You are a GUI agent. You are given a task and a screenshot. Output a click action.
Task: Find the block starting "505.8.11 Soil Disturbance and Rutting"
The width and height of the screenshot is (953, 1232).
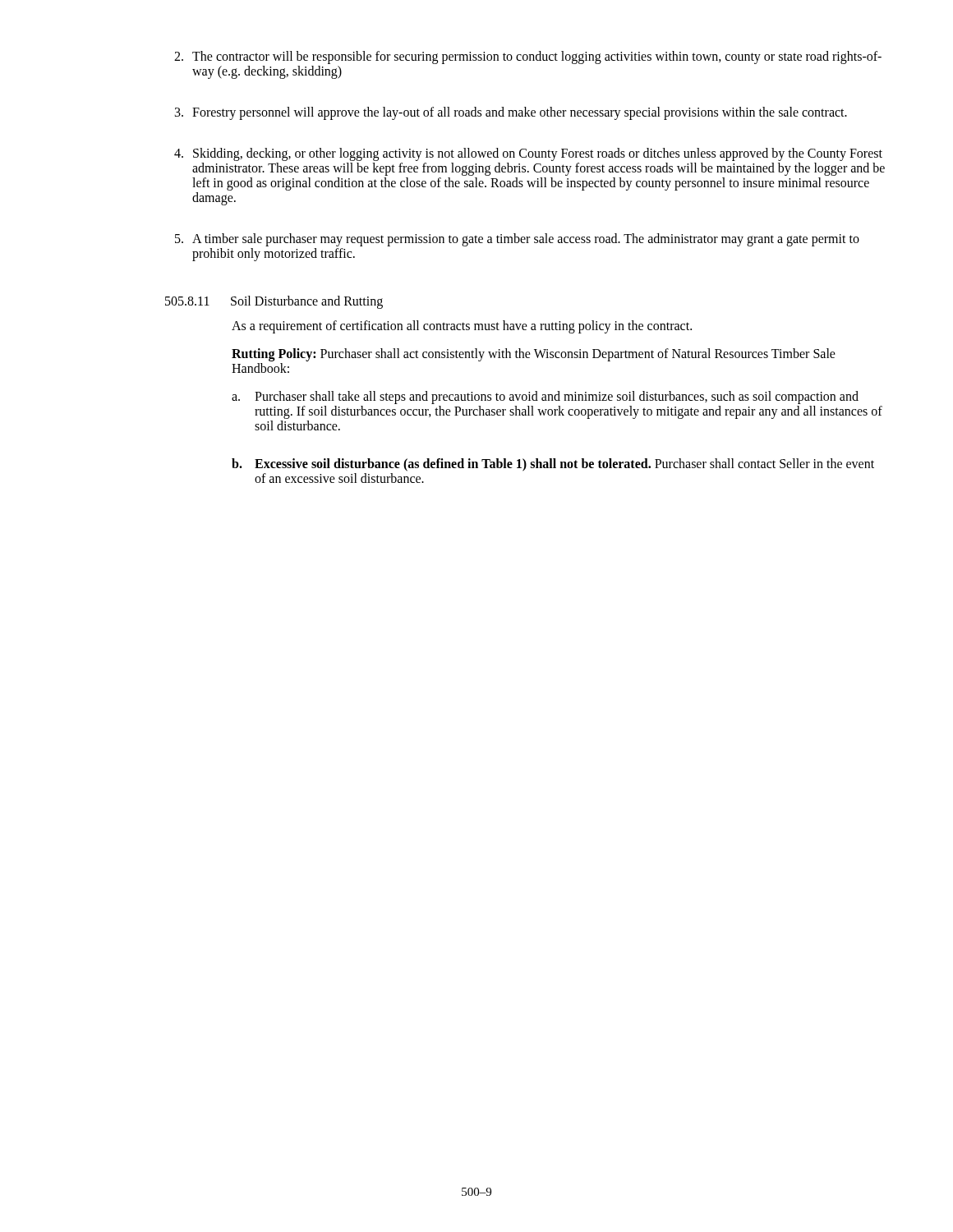coord(274,301)
